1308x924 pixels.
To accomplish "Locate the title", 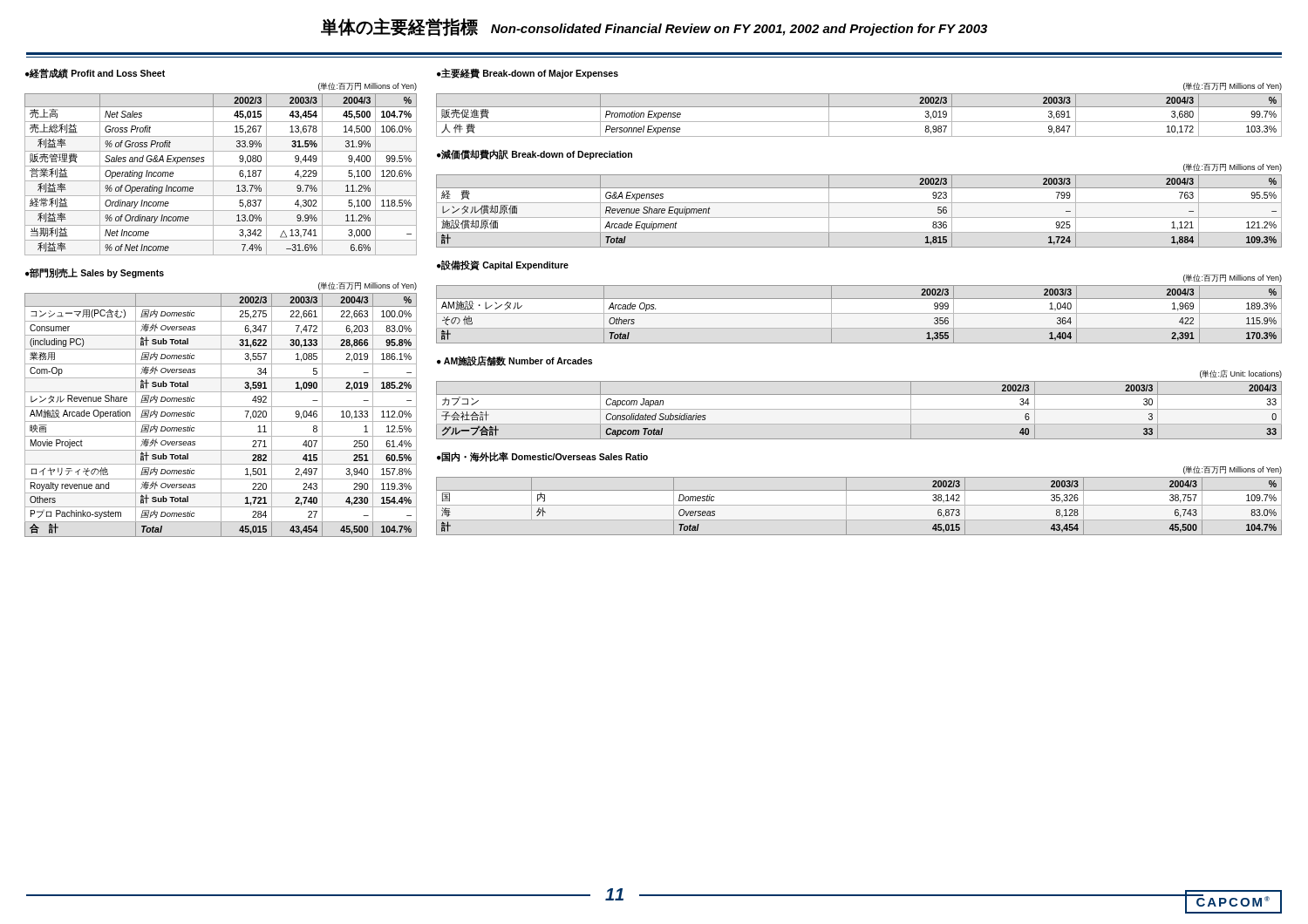I will [x=654, y=27].
